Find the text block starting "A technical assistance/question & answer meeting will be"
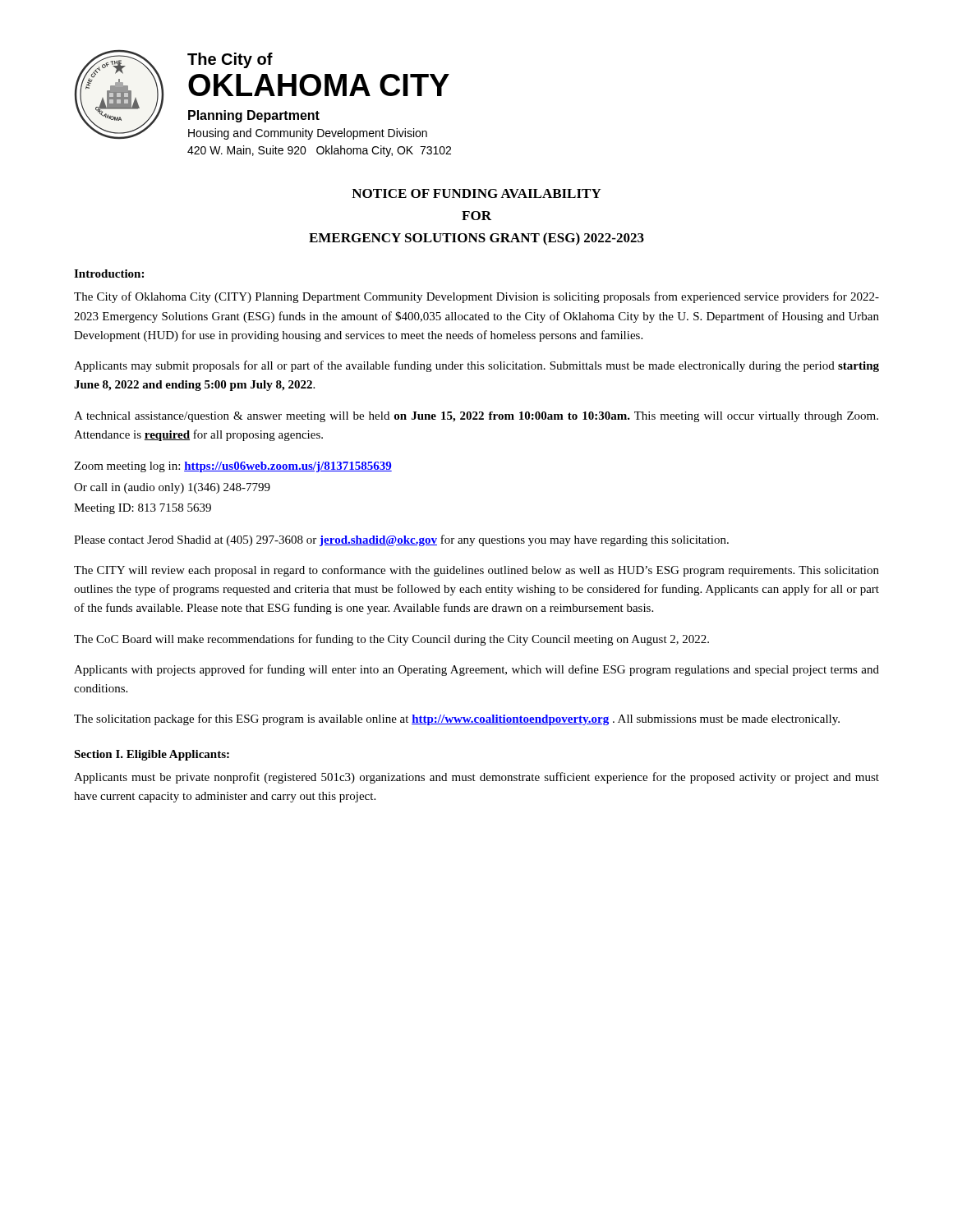The height and width of the screenshot is (1232, 953). tap(476, 425)
